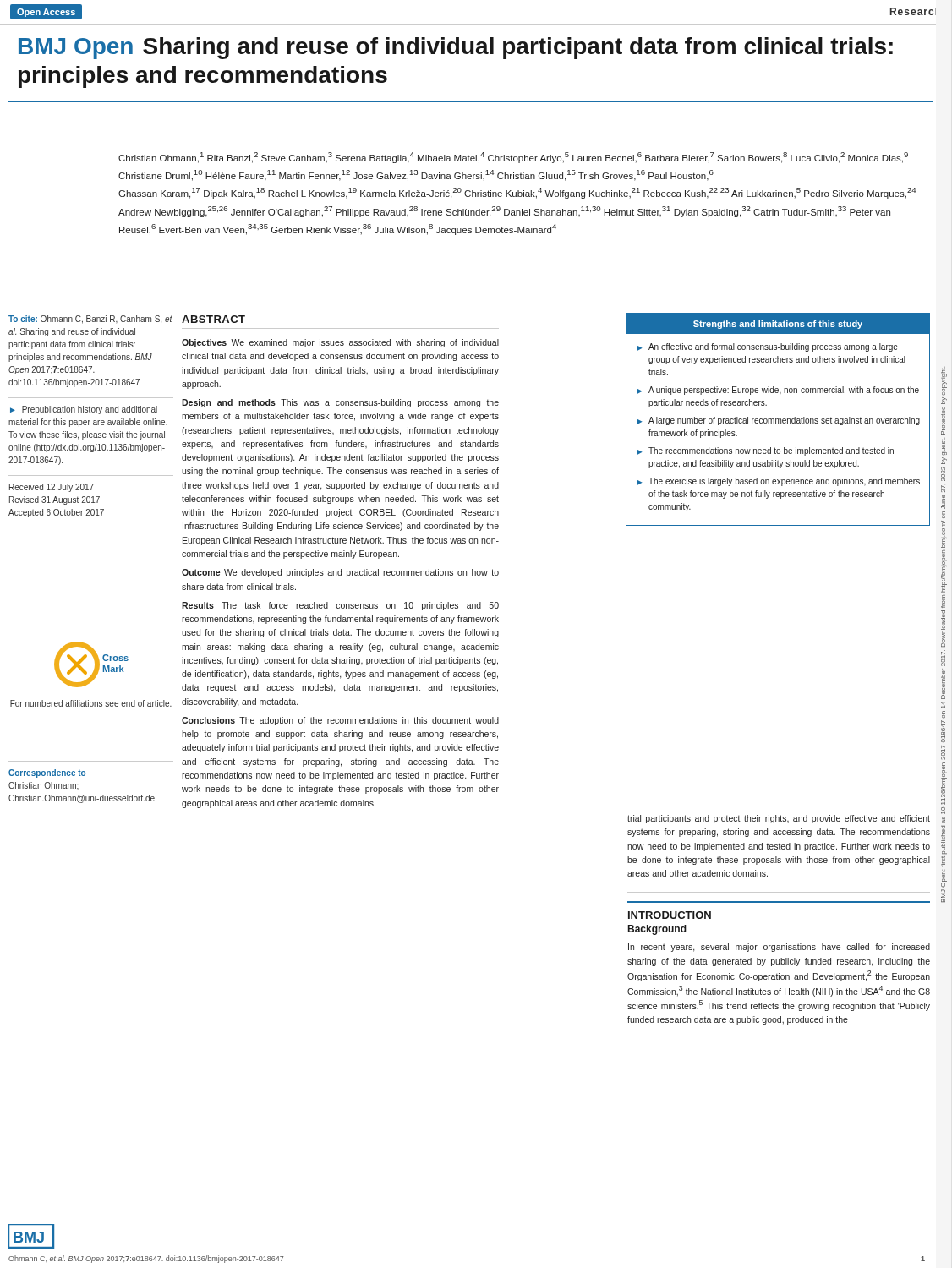
Task: Locate the block of text that opens with "Design and methods"
Action: coord(340,478)
